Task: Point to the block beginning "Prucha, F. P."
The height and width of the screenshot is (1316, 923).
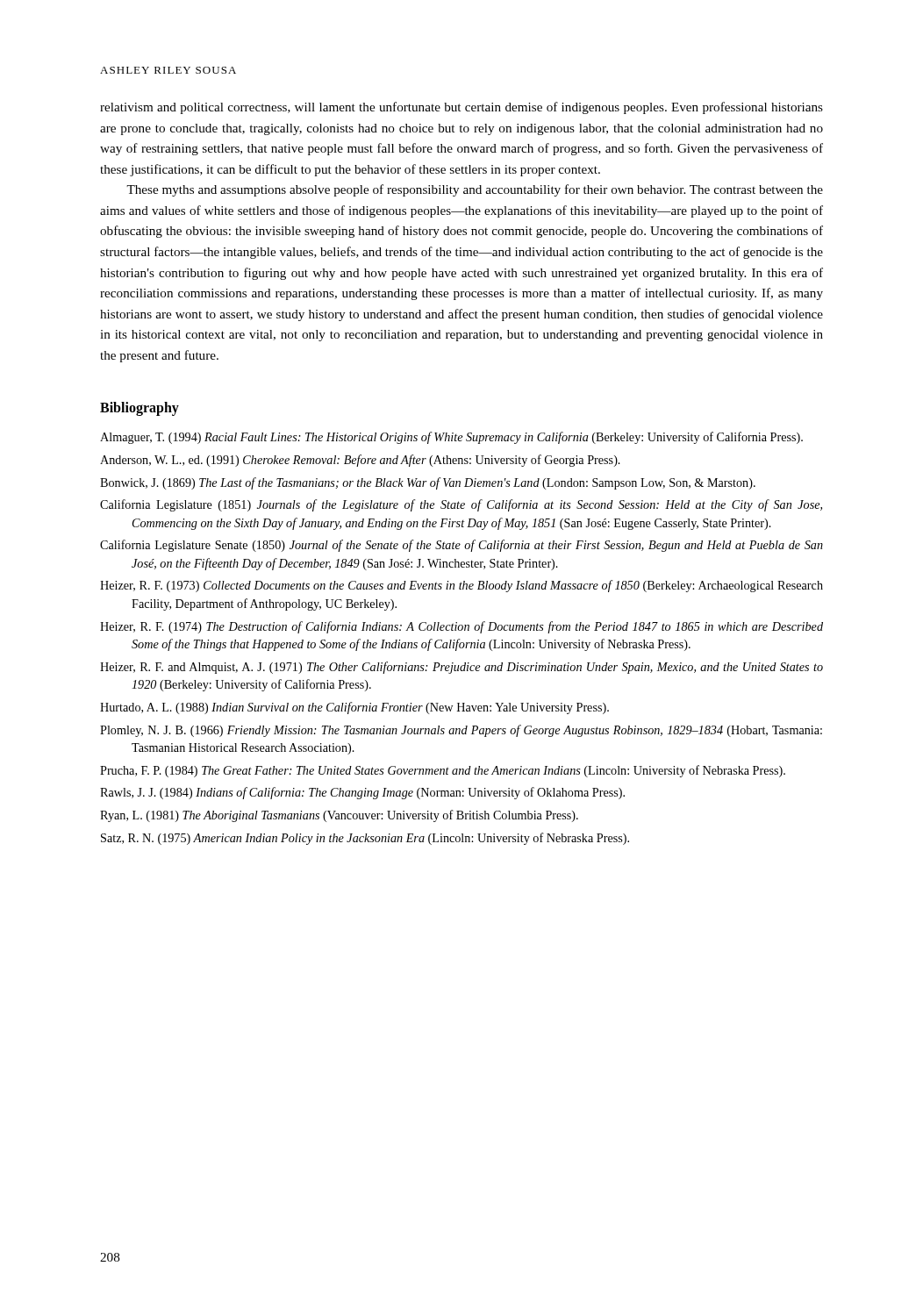Action: 443,770
